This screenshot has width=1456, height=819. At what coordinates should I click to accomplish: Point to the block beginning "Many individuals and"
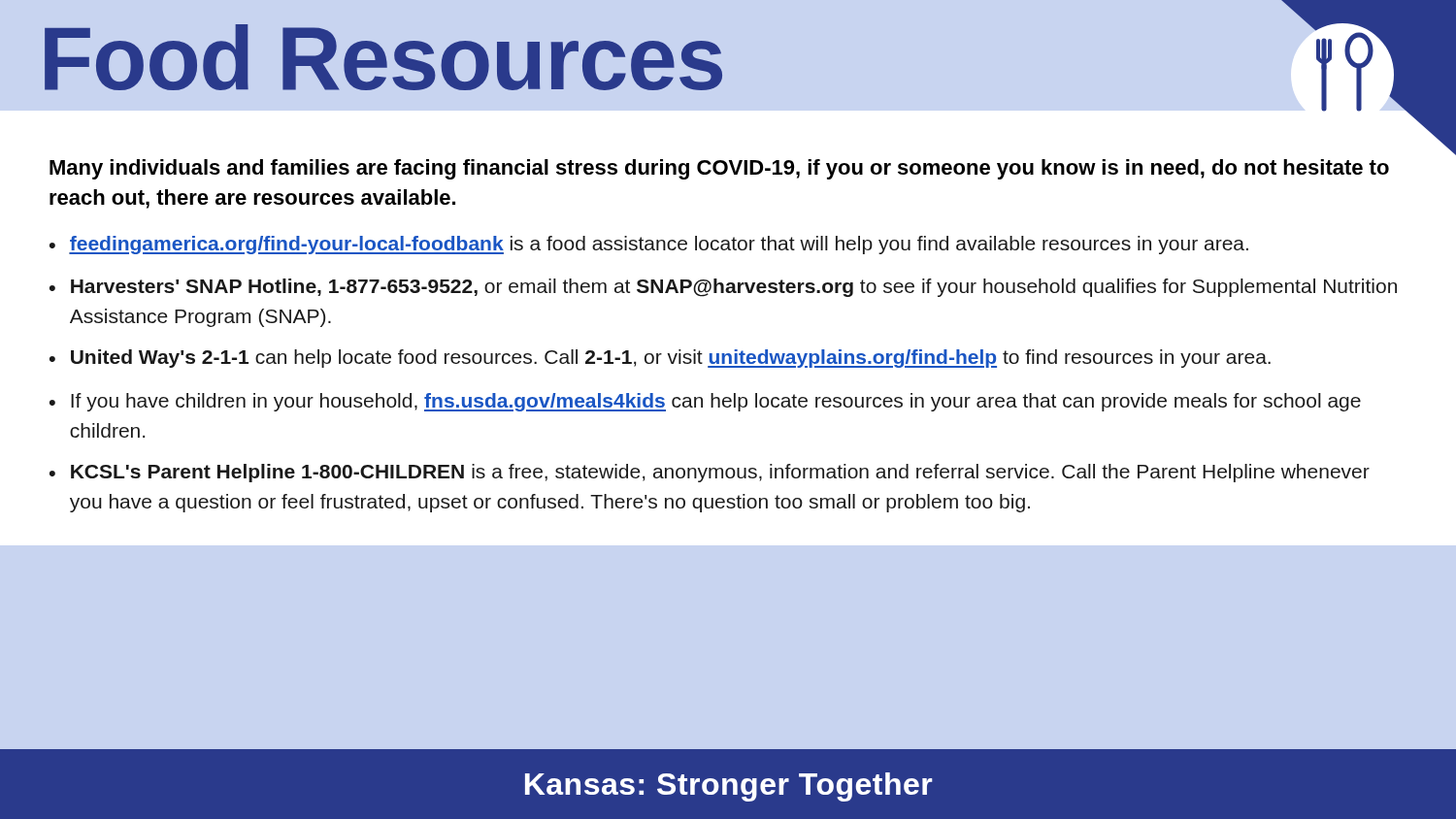click(728, 183)
